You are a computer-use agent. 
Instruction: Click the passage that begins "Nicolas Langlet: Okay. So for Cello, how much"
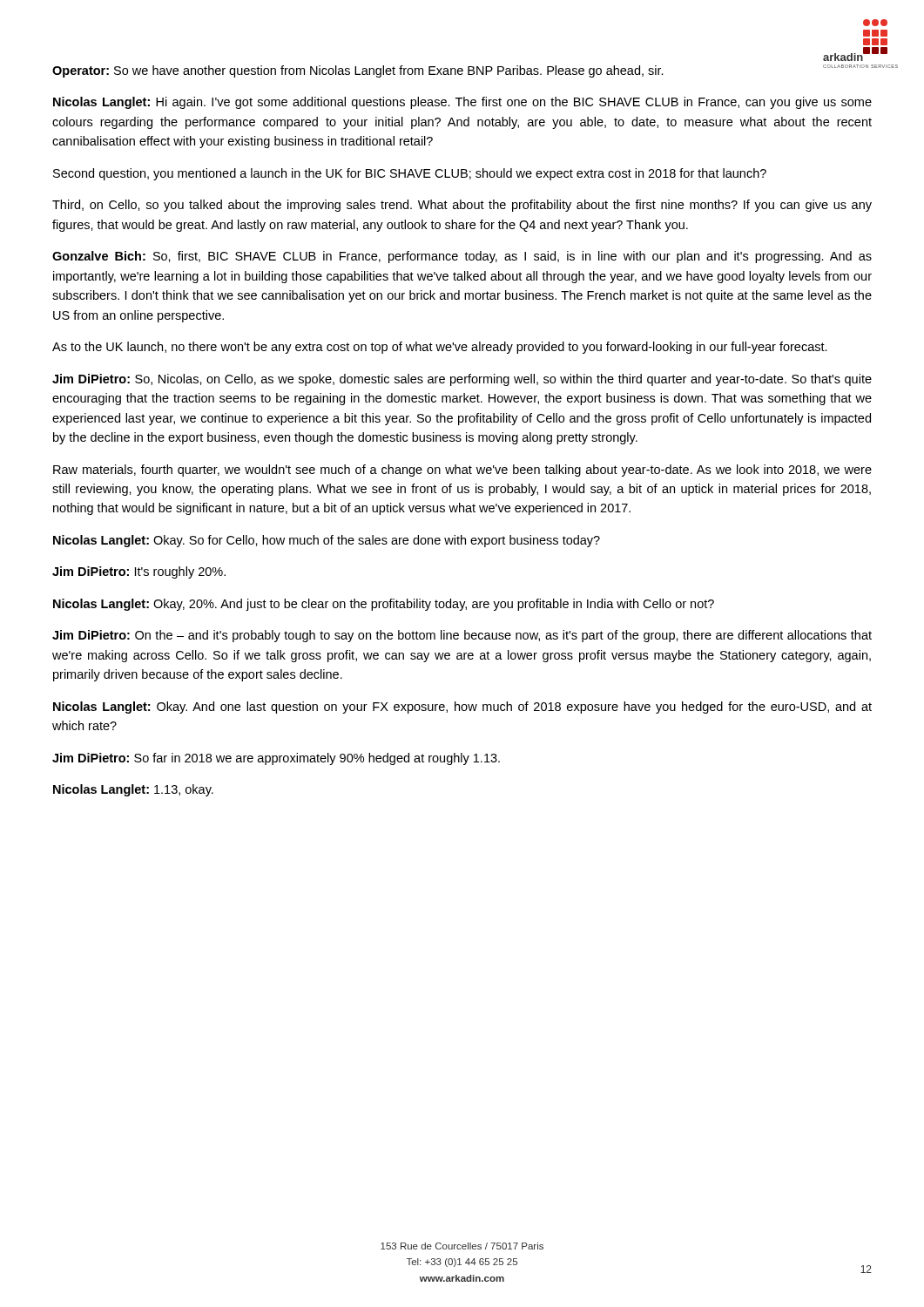pos(326,540)
